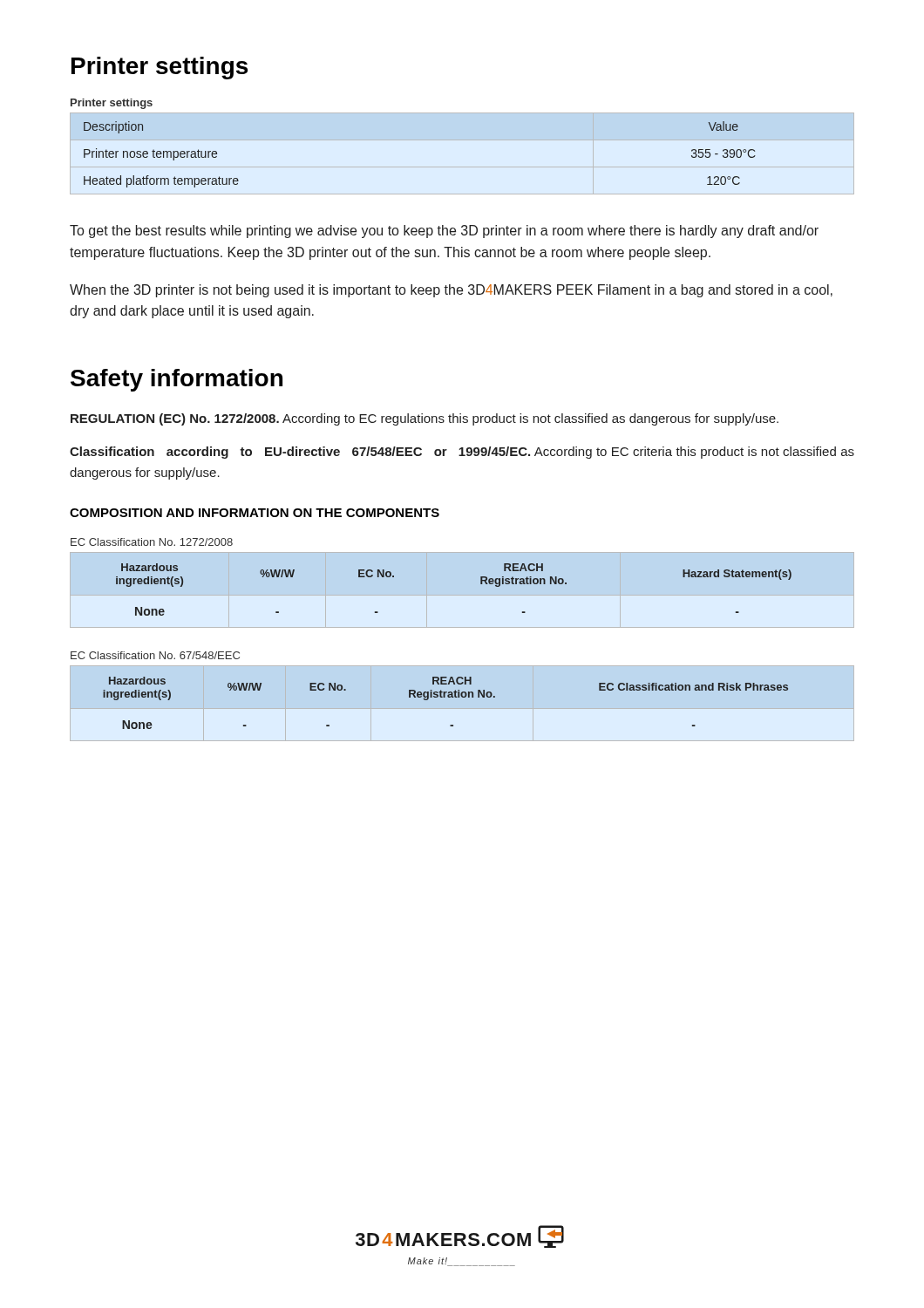Image resolution: width=924 pixels, height=1308 pixels.
Task: Click where it says "EC Classification No. 1272/2008"
Action: coord(151,542)
